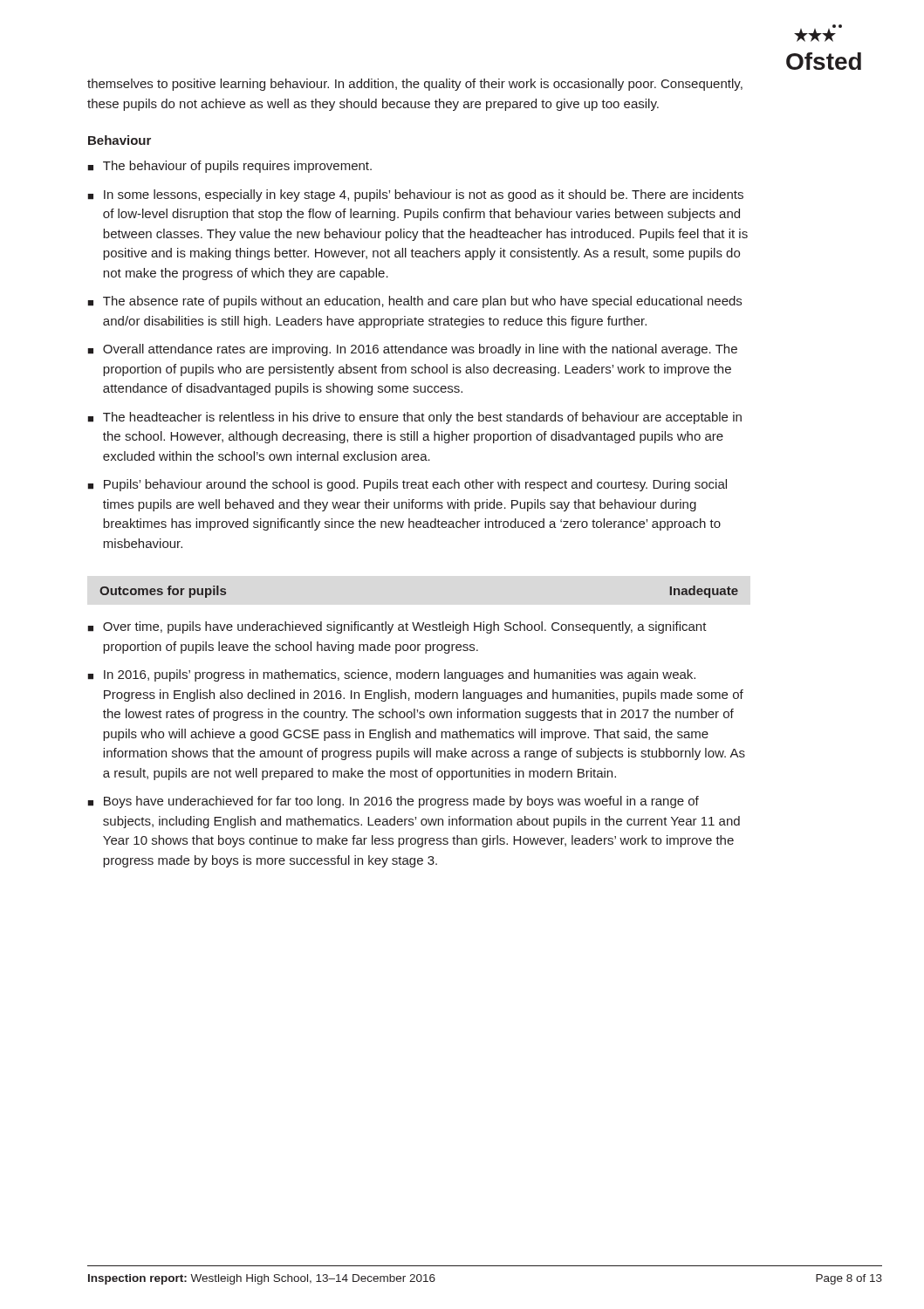Viewport: 924px width, 1309px height.
Task: Click on the list item that says "■ Over time, pupils"
Action: [419, 637]
